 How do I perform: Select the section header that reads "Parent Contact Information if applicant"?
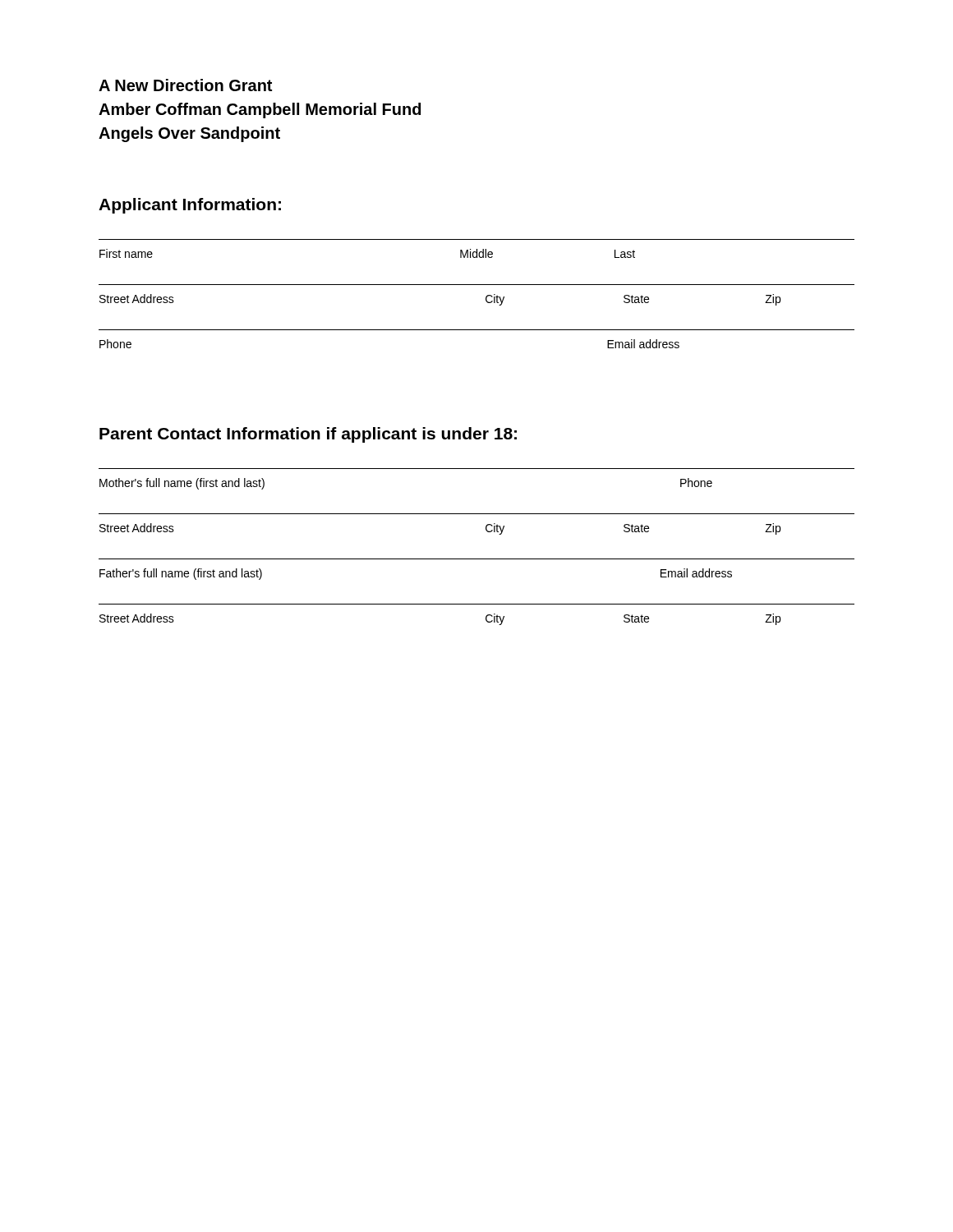pyautogui.click(x=308, y=433)
